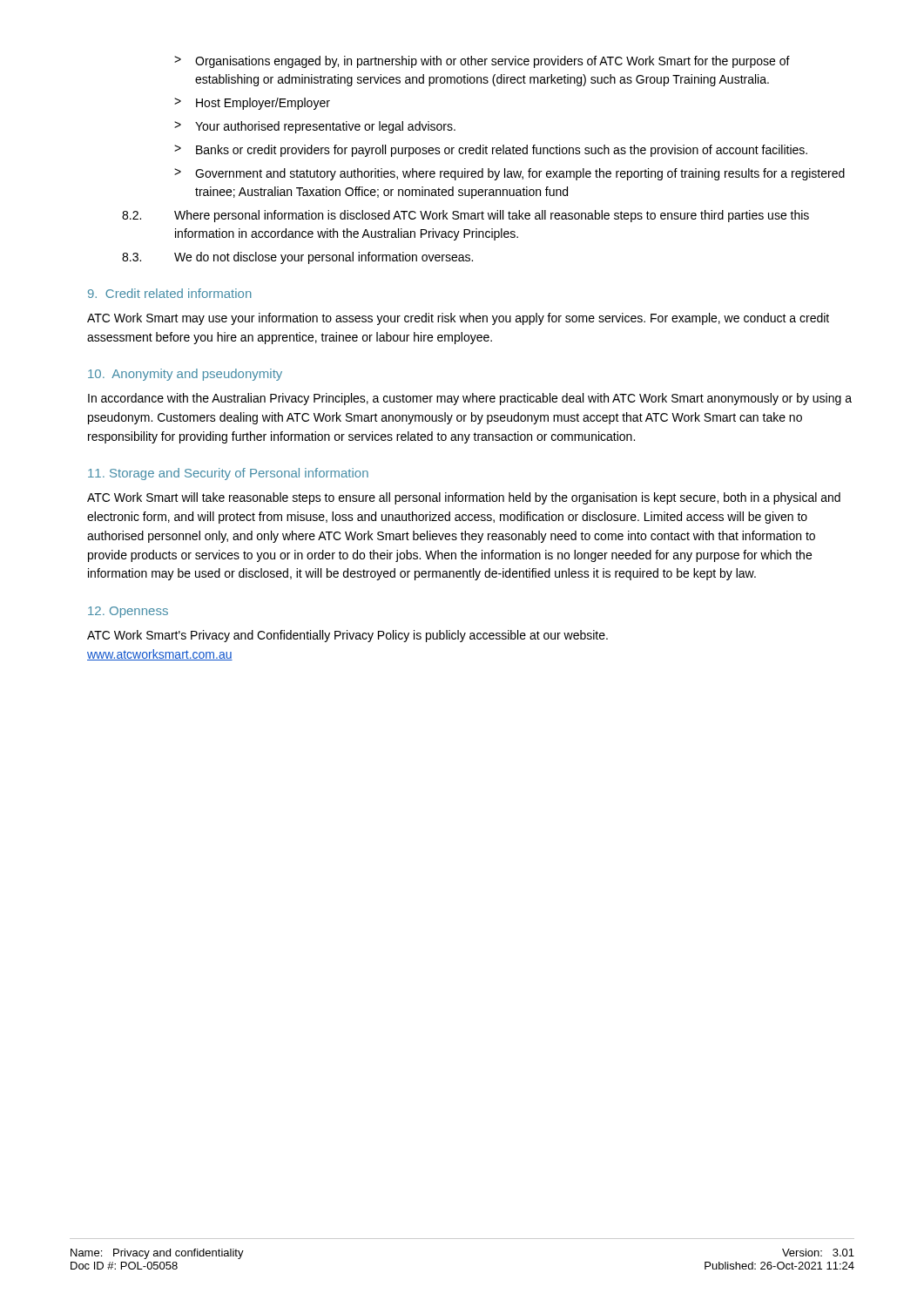Locate the region starting "ATC Work Smart's"
Viewport: 924px width, 1307px height.
tap(348, 645)
